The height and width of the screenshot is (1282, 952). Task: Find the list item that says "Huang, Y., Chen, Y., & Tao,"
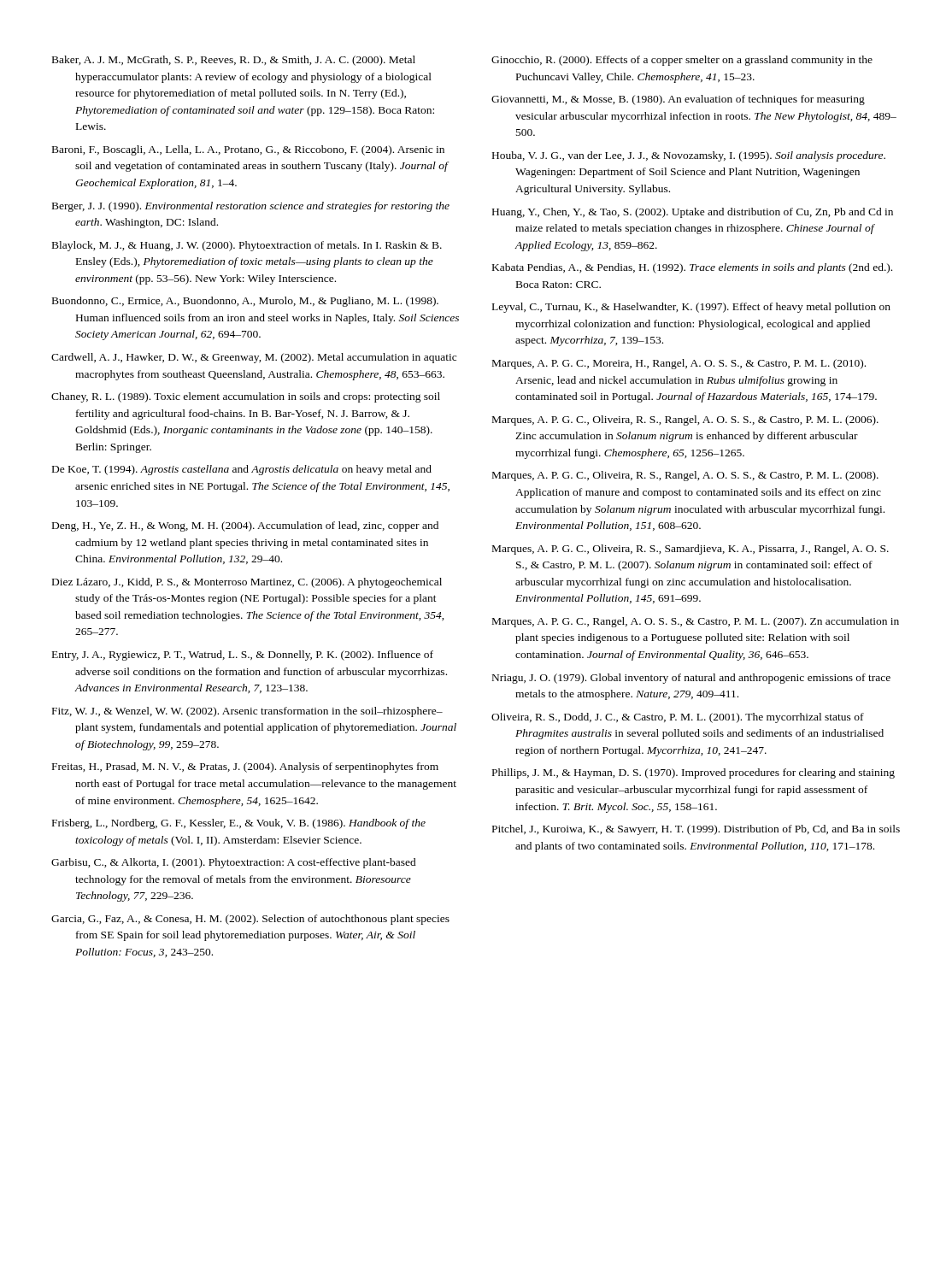pos(692,228)
